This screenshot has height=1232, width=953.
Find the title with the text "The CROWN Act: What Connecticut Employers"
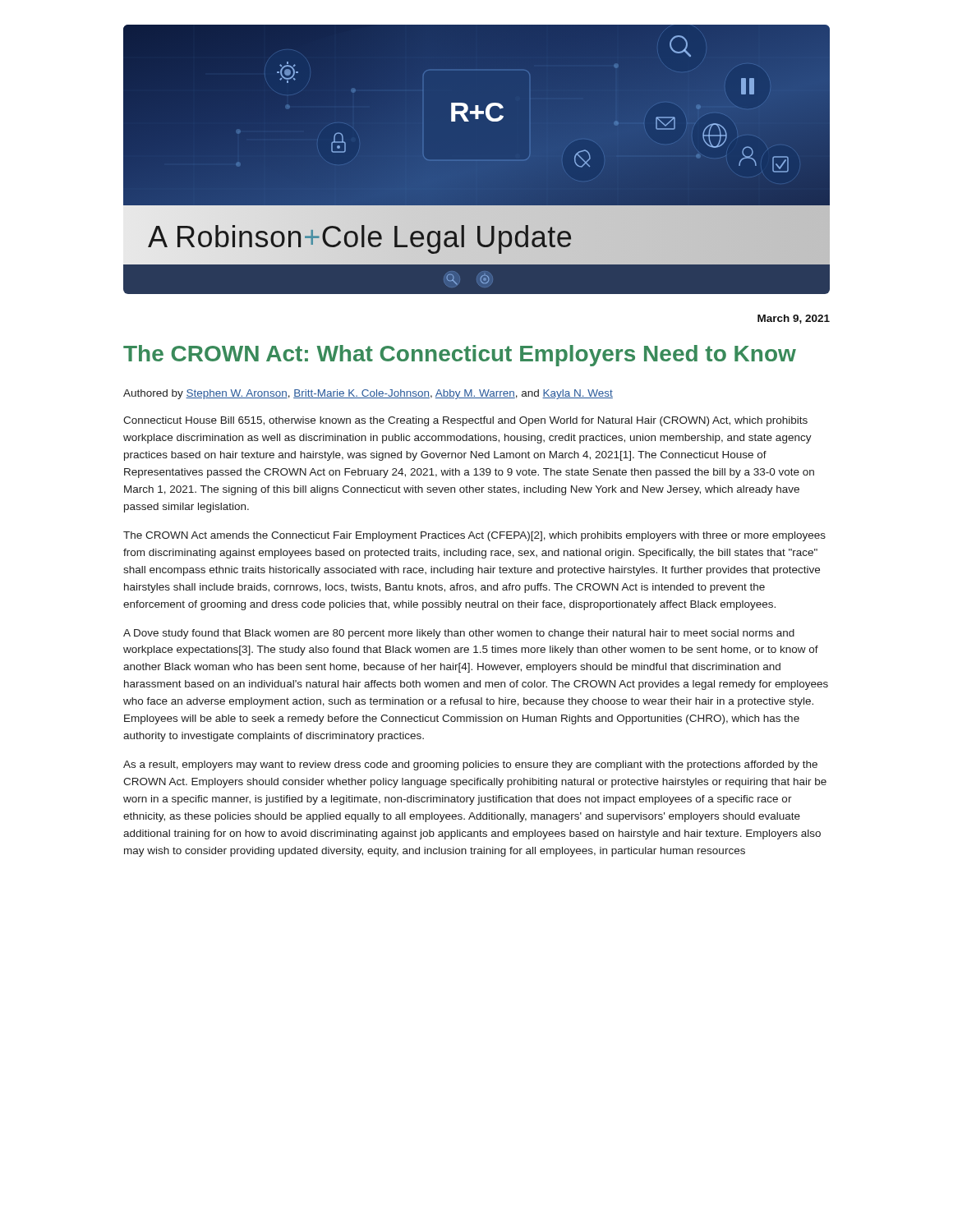[x=460, y=354]
